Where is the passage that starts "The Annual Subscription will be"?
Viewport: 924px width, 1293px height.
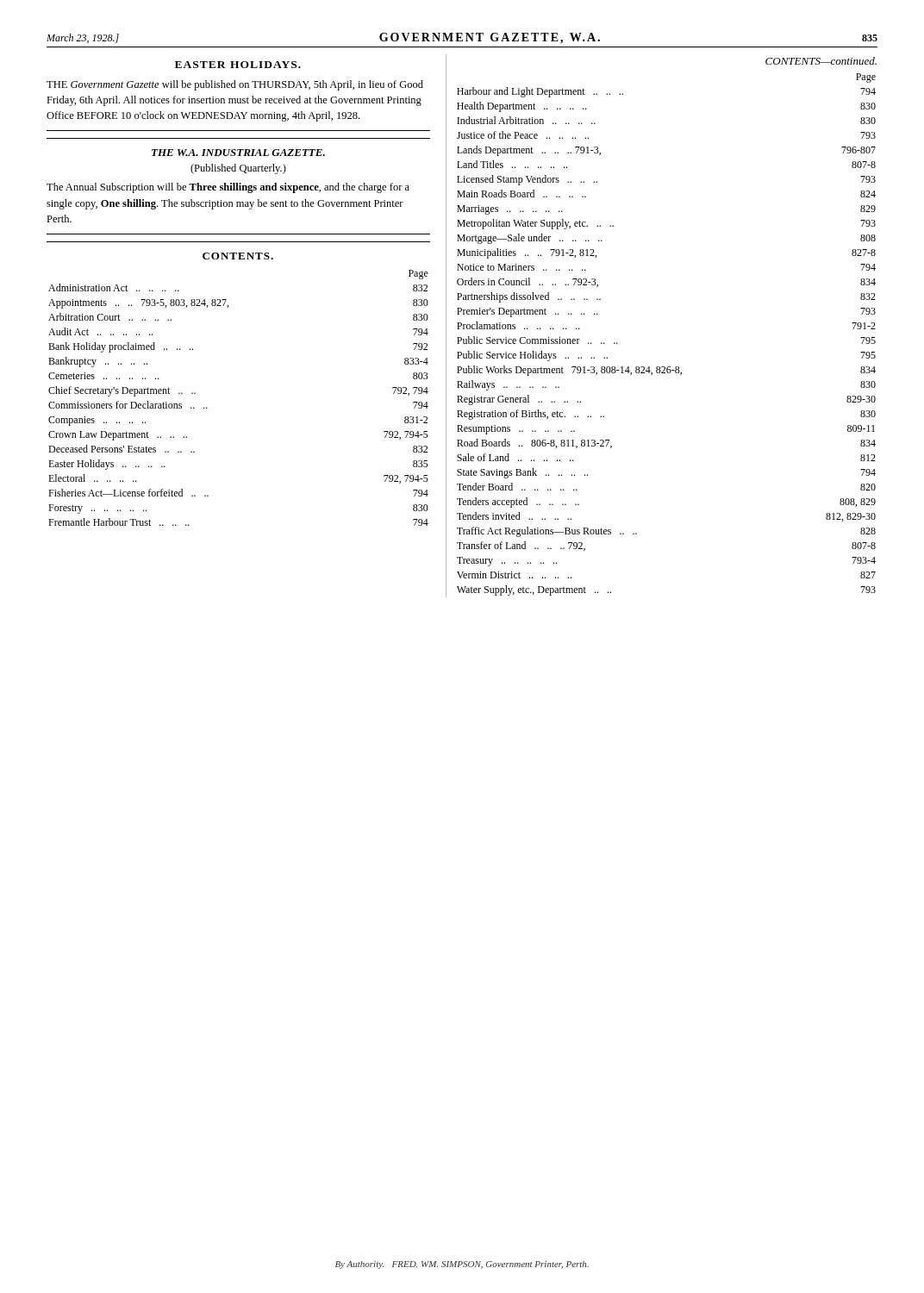(228, 203)
